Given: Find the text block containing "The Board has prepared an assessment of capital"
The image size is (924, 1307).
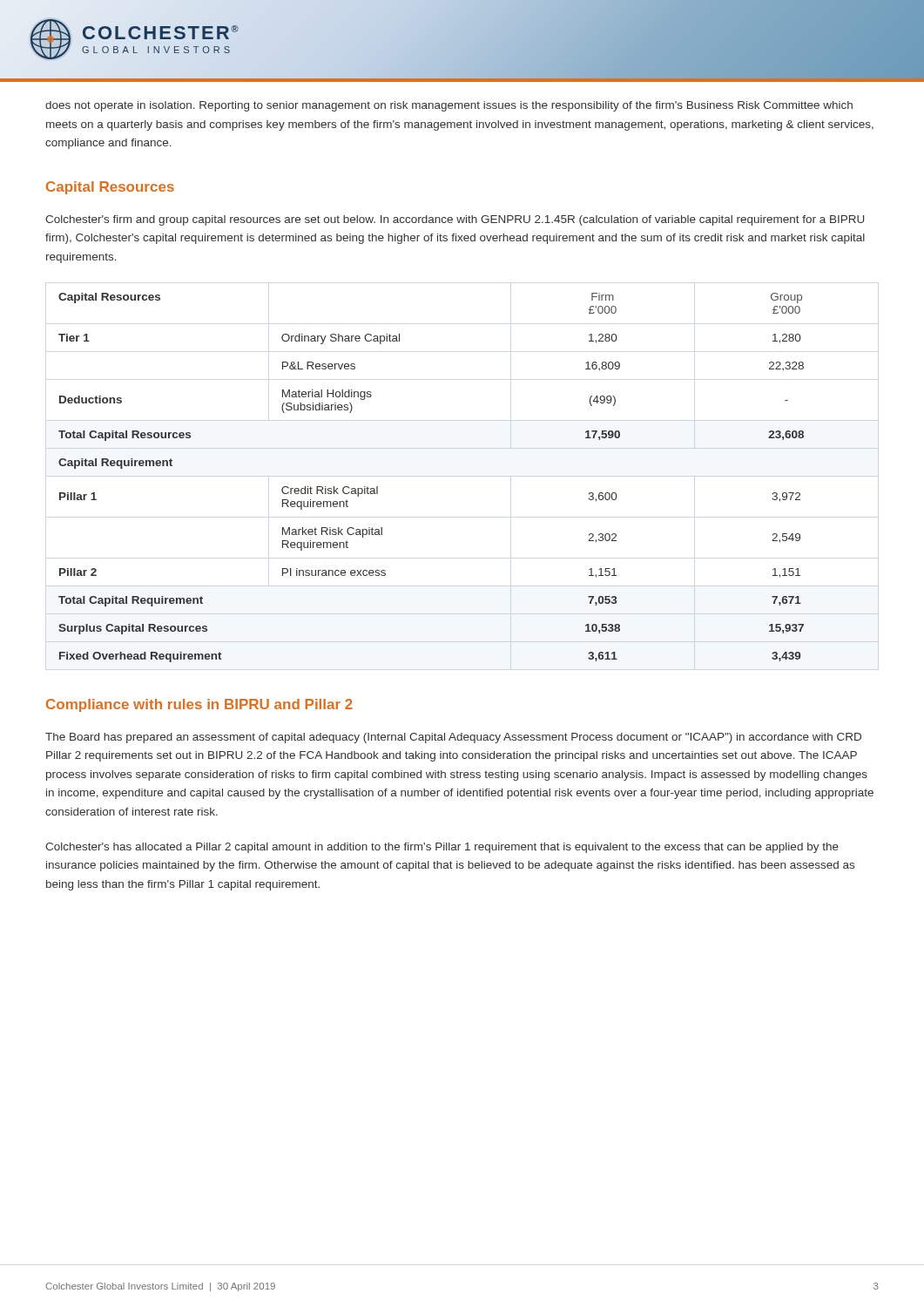Looking at the screenshot, I should click(x=460, y=774).
